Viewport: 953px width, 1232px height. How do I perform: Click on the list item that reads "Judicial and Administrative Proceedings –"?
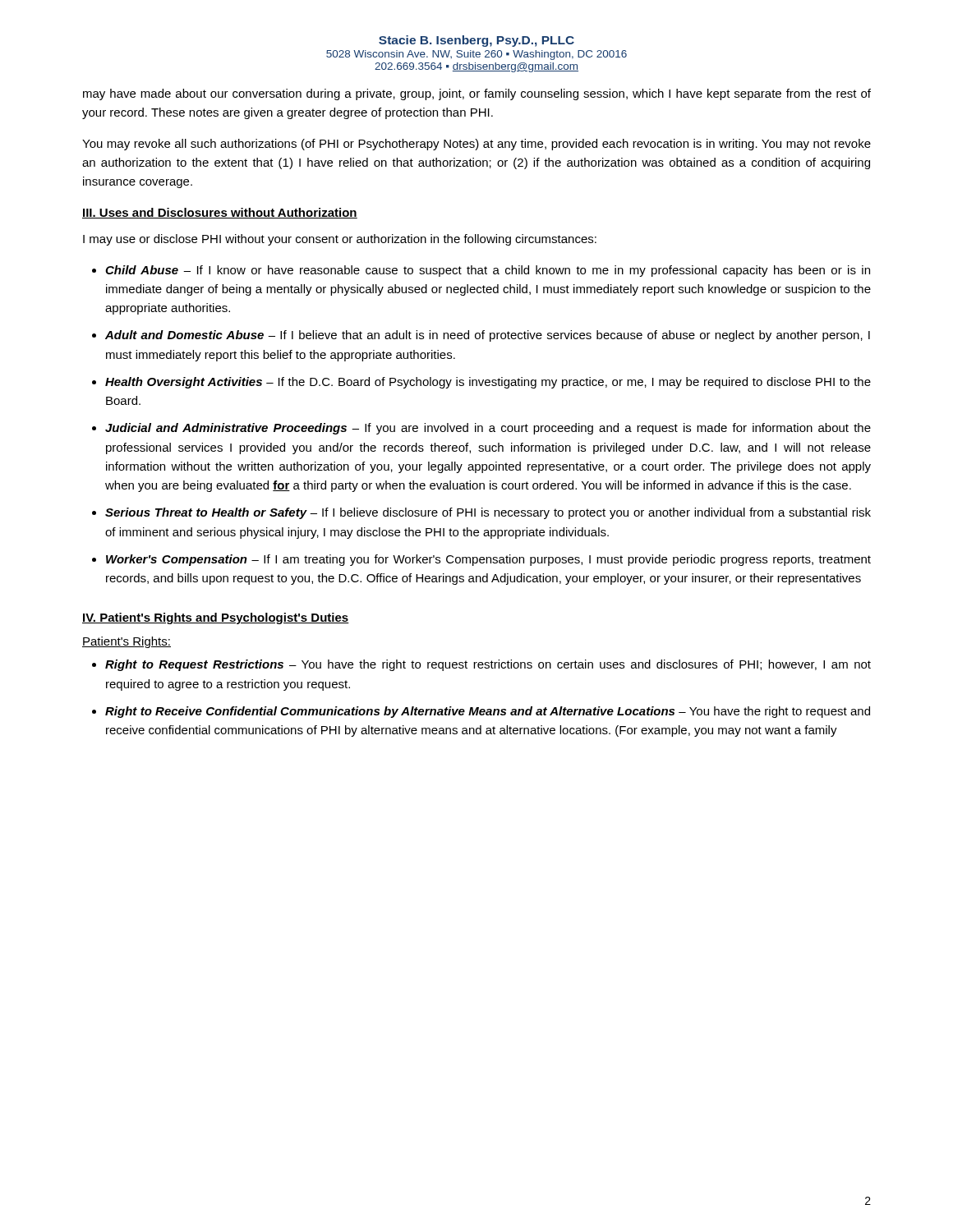[488, 456]
